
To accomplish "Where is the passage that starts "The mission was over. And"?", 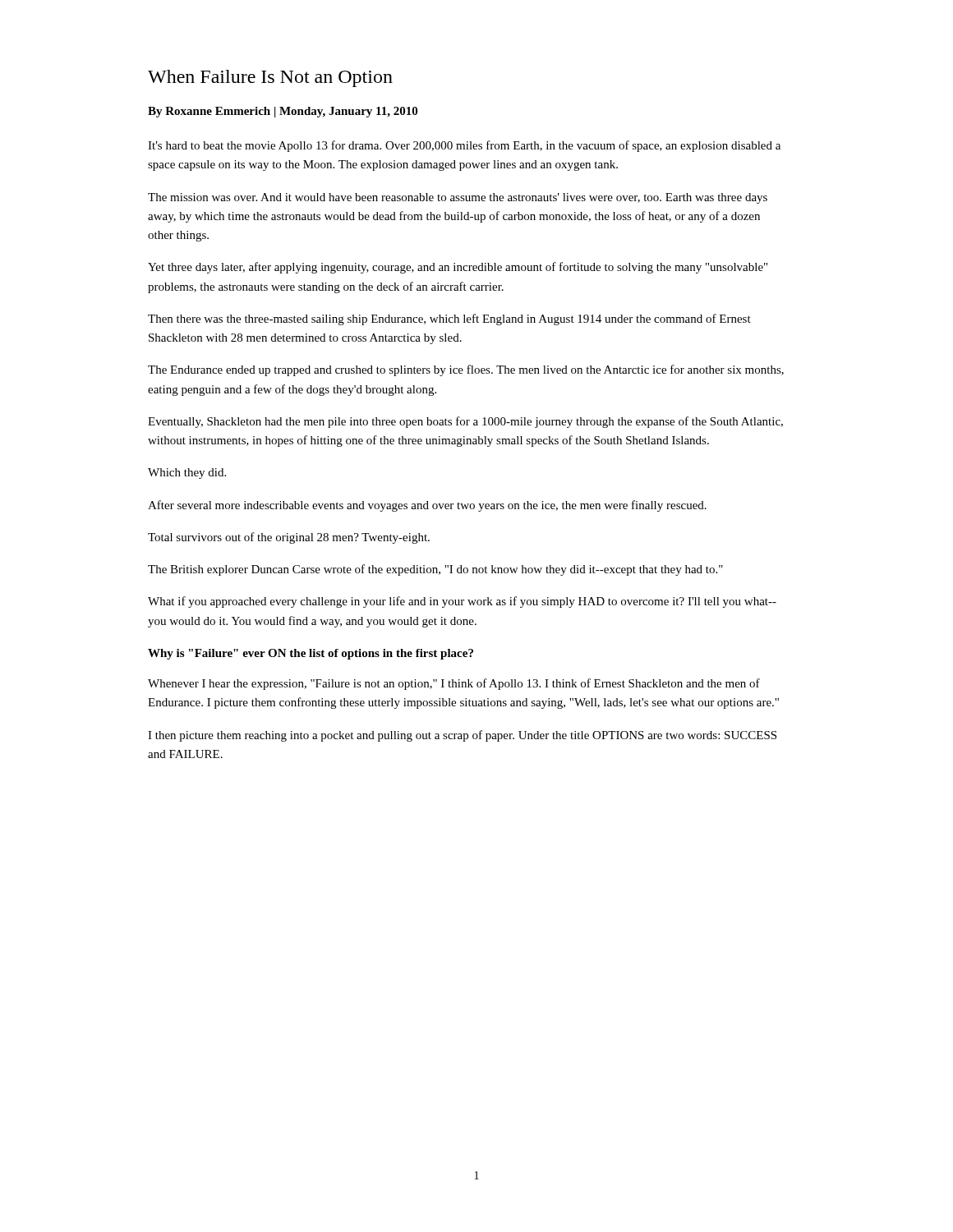I will click(x=458, y=216).
